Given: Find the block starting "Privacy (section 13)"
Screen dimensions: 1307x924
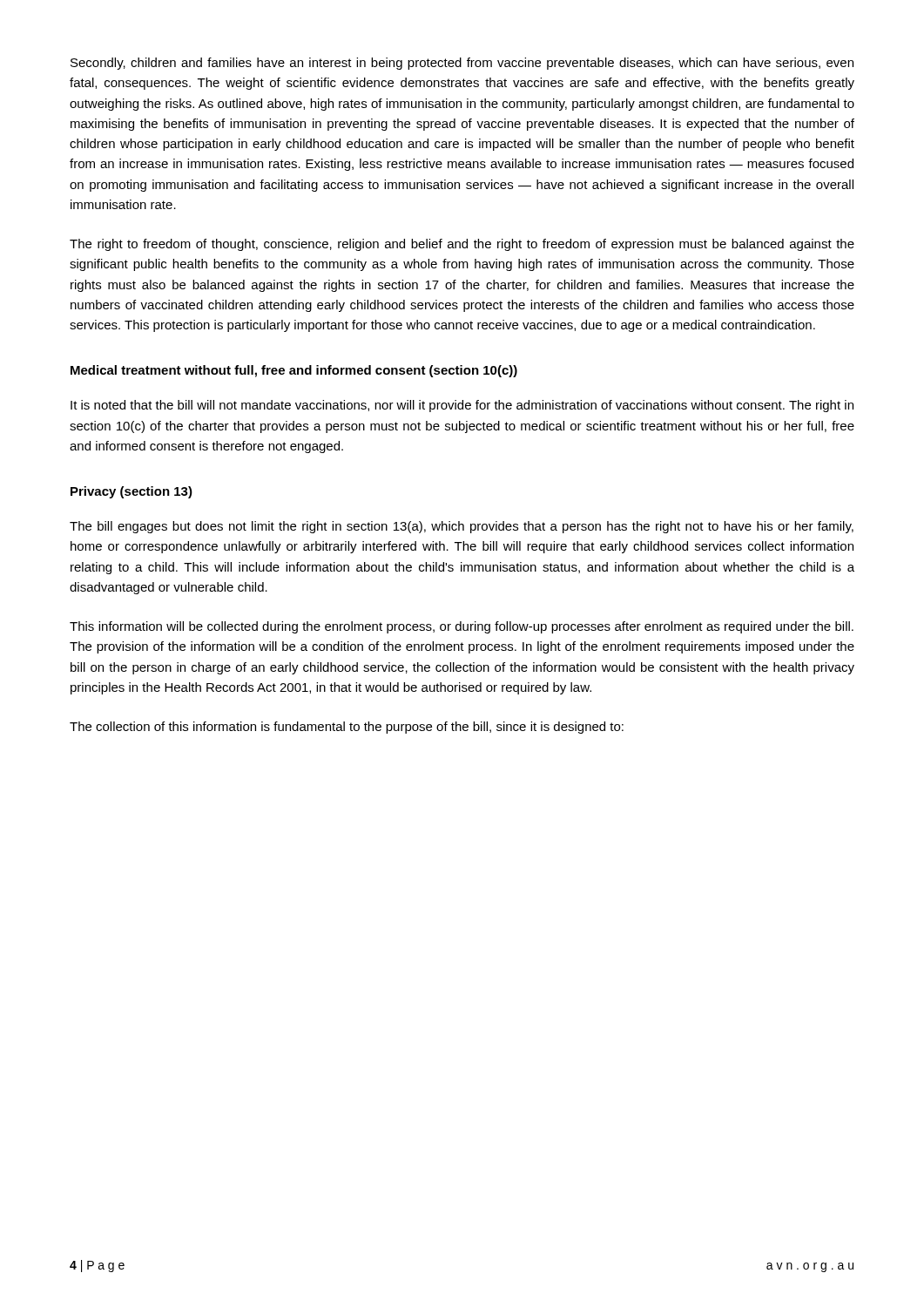Looking at the screenshot, I should pyautogui.click(x=131, y=491).
